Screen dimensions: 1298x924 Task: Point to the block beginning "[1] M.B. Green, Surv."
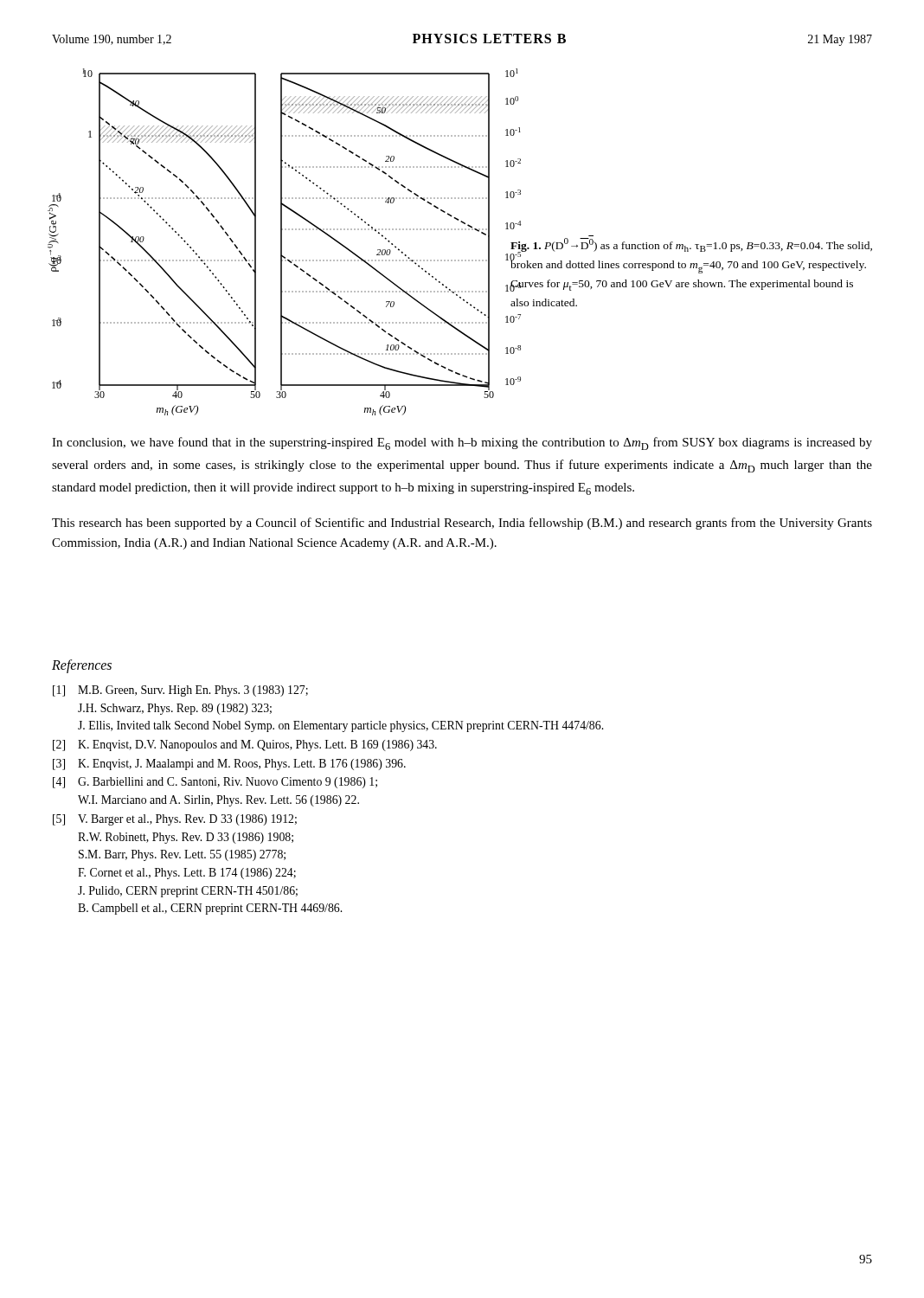click(462, 709)
